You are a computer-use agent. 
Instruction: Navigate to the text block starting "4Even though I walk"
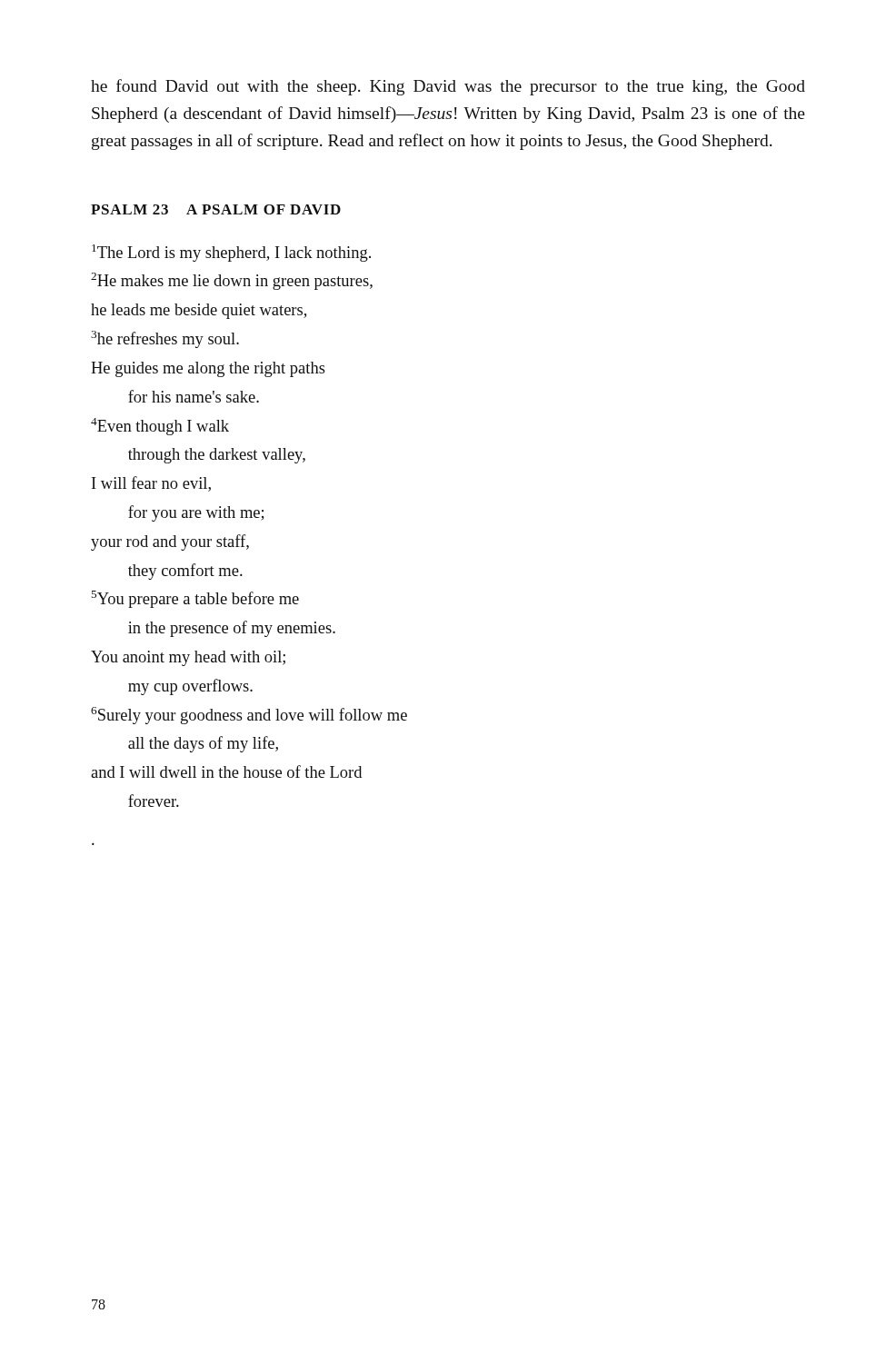point(160,427)
